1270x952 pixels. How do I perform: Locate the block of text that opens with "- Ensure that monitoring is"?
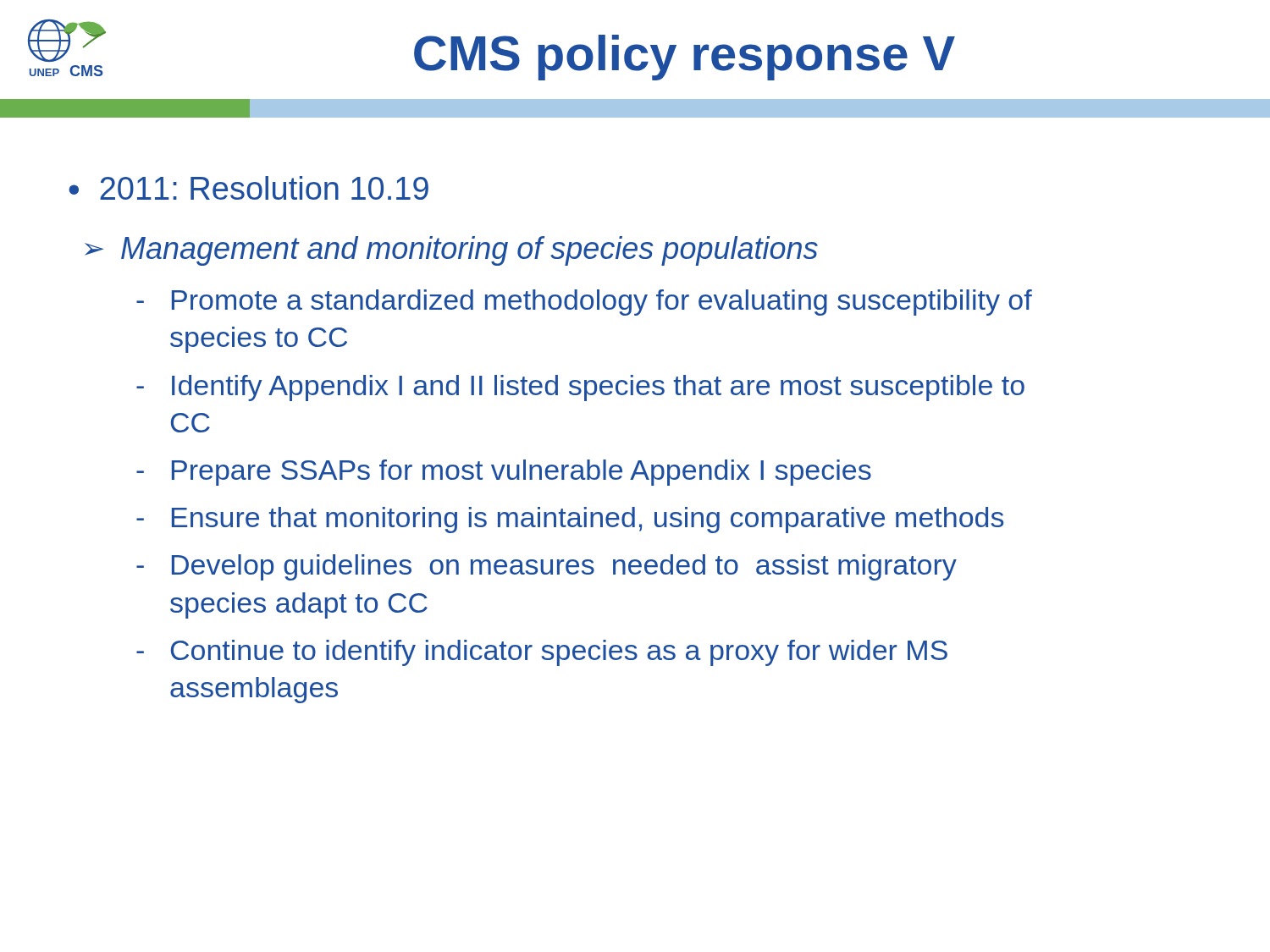[x=570, y=517]
